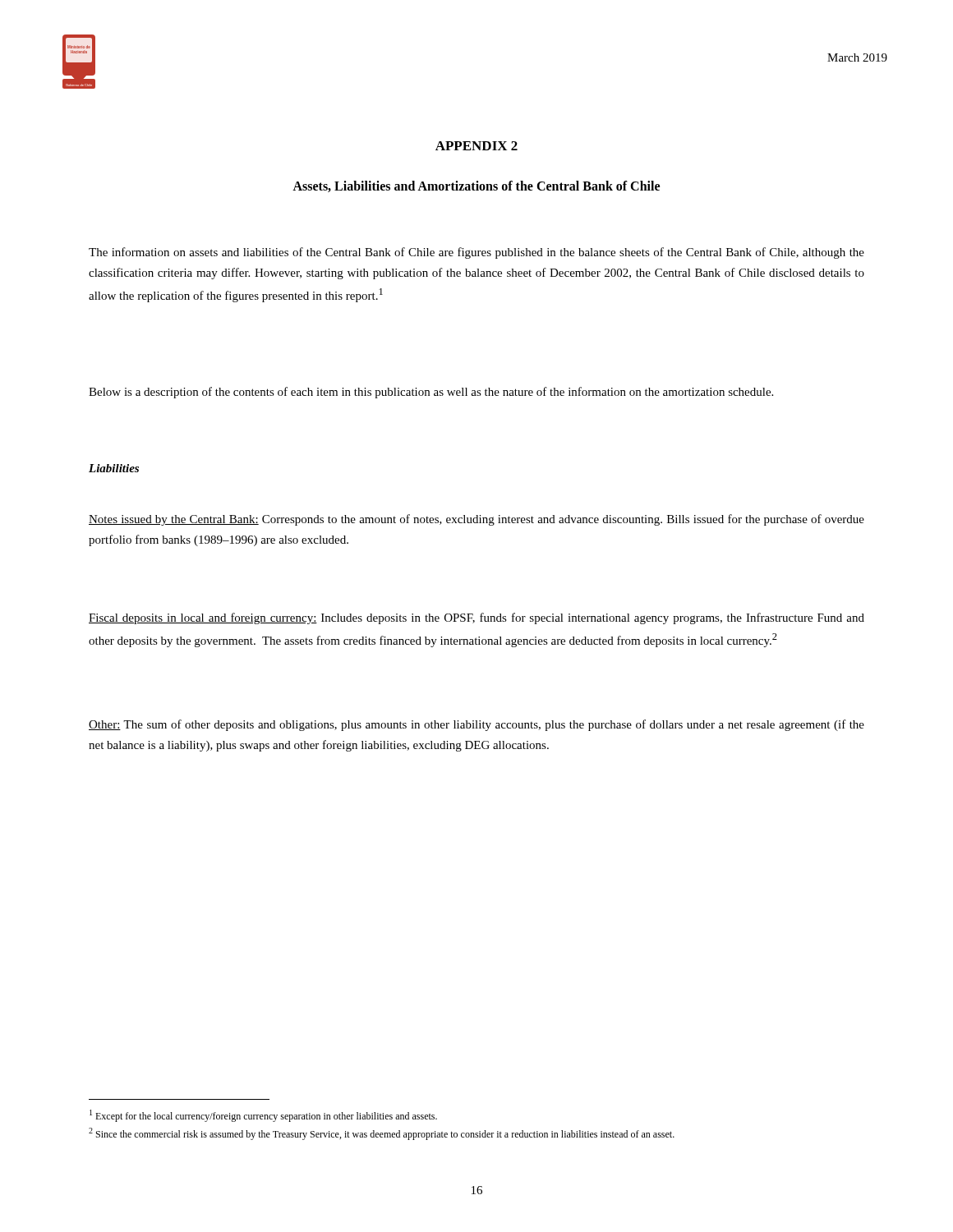The height and width of the screenshot is (1232, 953).
Task: Click on the text block starting "Other: The sum of other deposits and"
Action: tap(476, 735)
